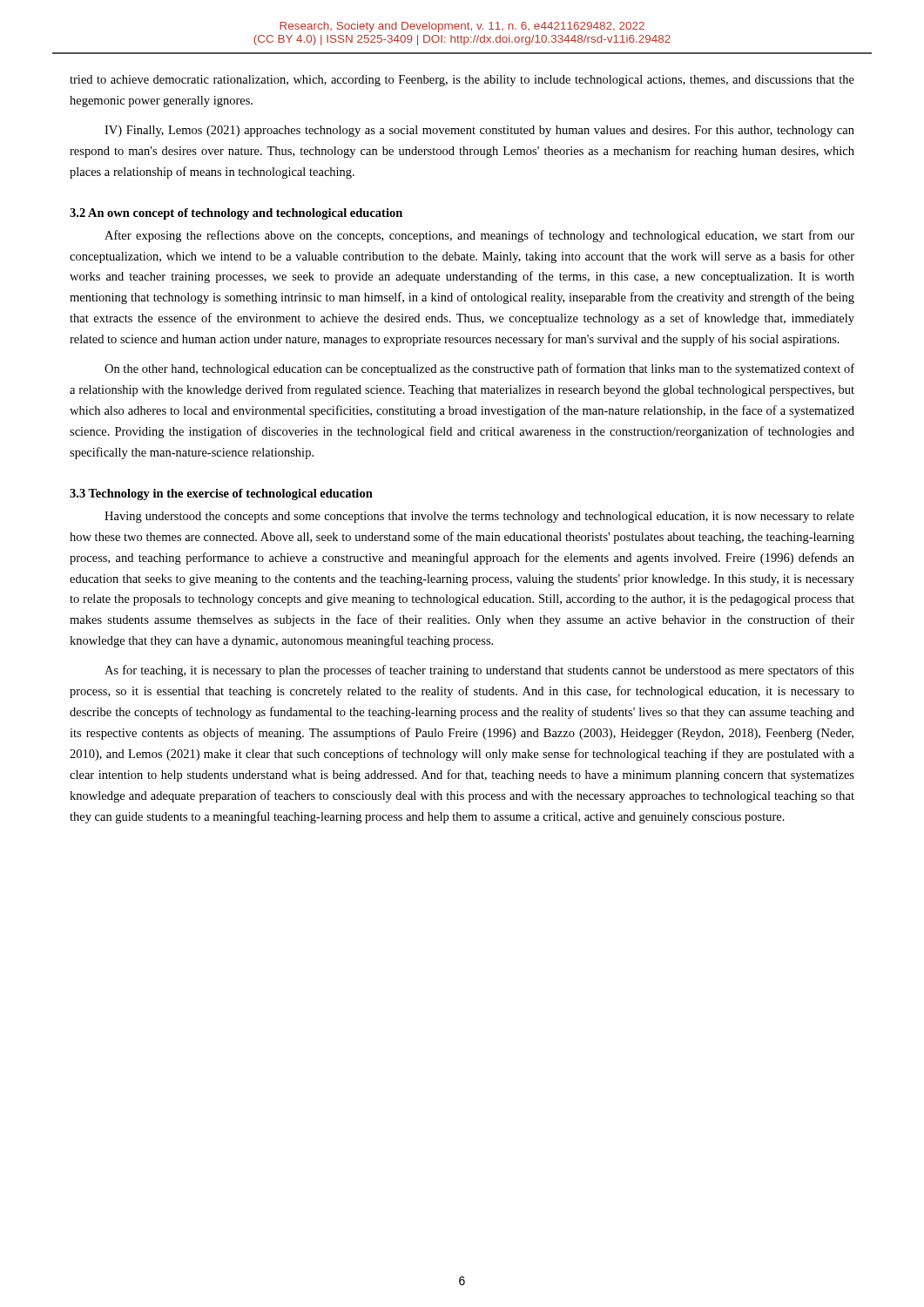This screenshot has height=1307, width=924.
Task: Where is the section header that starts "3.3 Technology in the exercise of technological"?
Action: (221, 493)
